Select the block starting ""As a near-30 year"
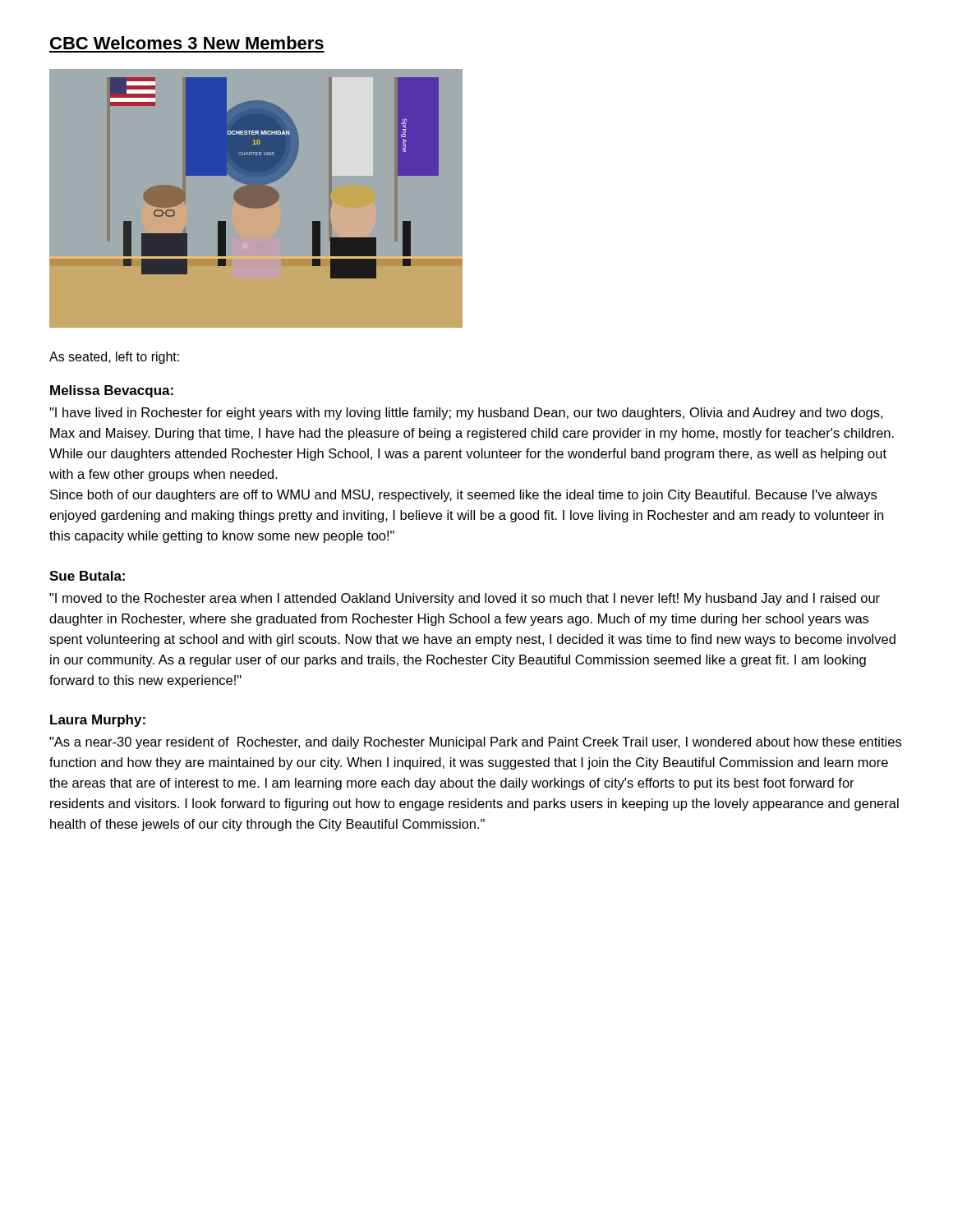Viewport: 953px width, 1232px height. (x=476, y=783)
